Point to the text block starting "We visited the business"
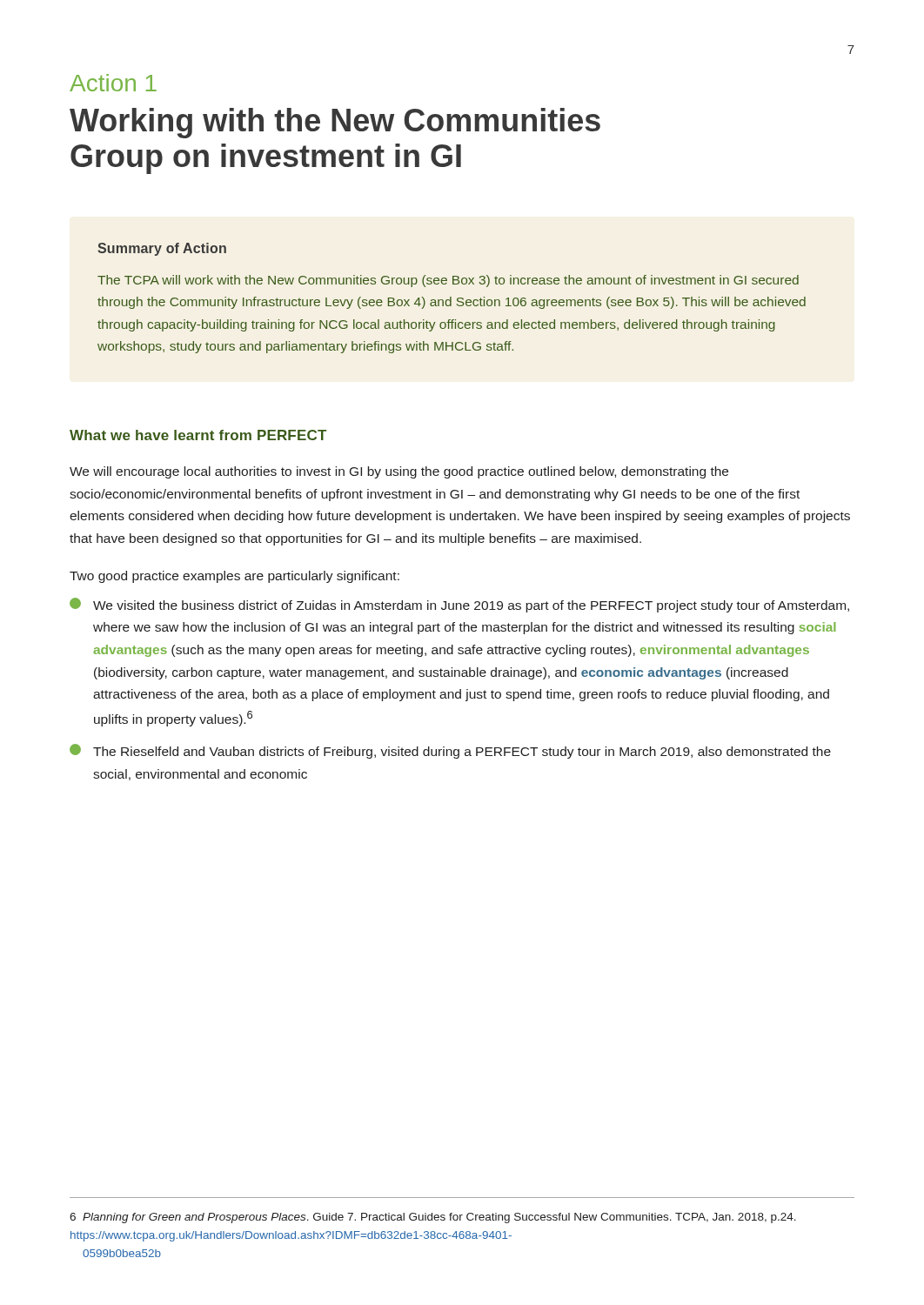The height and width of the screenshot is (1305, 924). pos(462,662)
